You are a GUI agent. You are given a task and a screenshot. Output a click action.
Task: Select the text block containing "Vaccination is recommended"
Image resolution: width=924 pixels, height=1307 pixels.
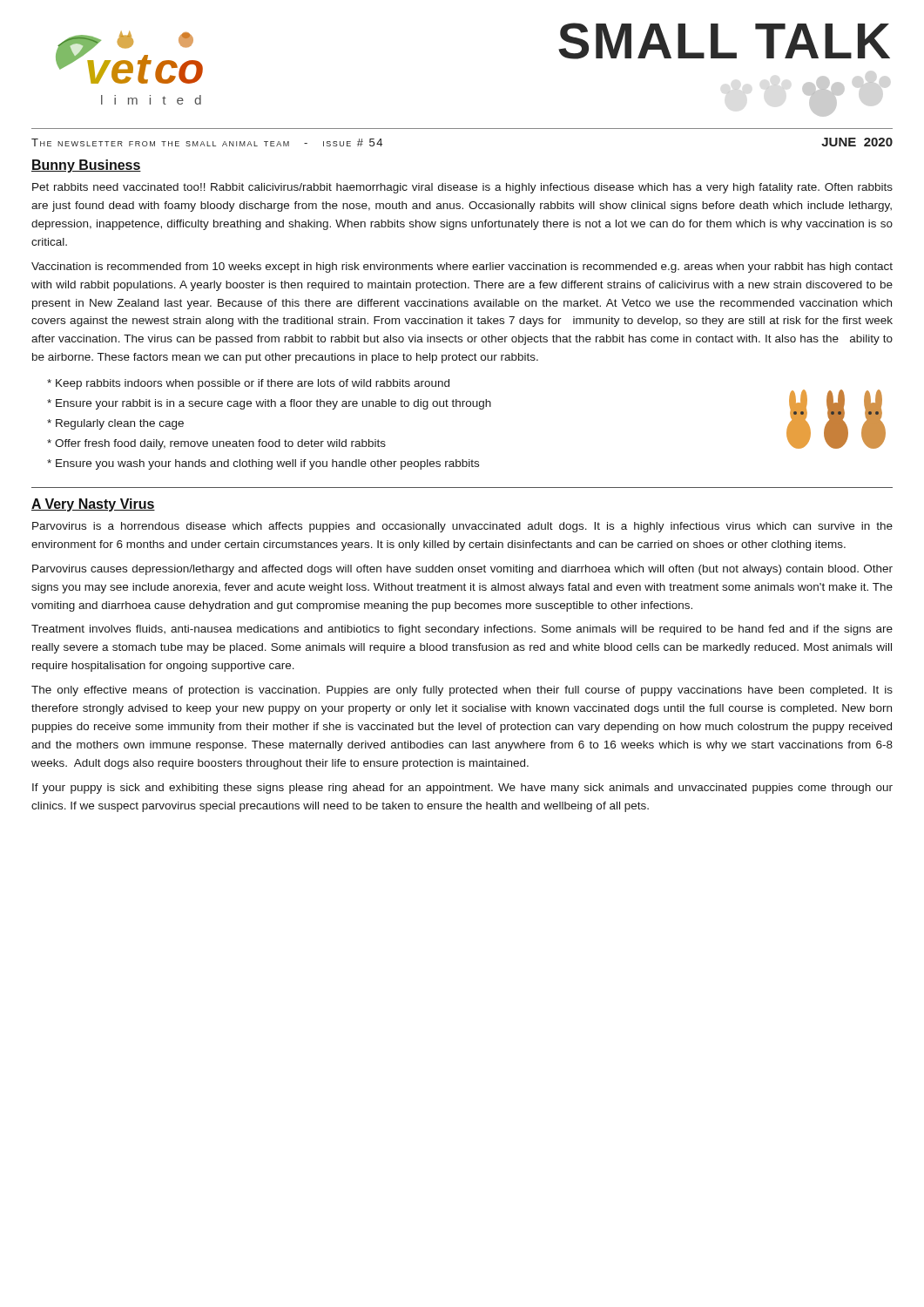(x=462, y=312)
